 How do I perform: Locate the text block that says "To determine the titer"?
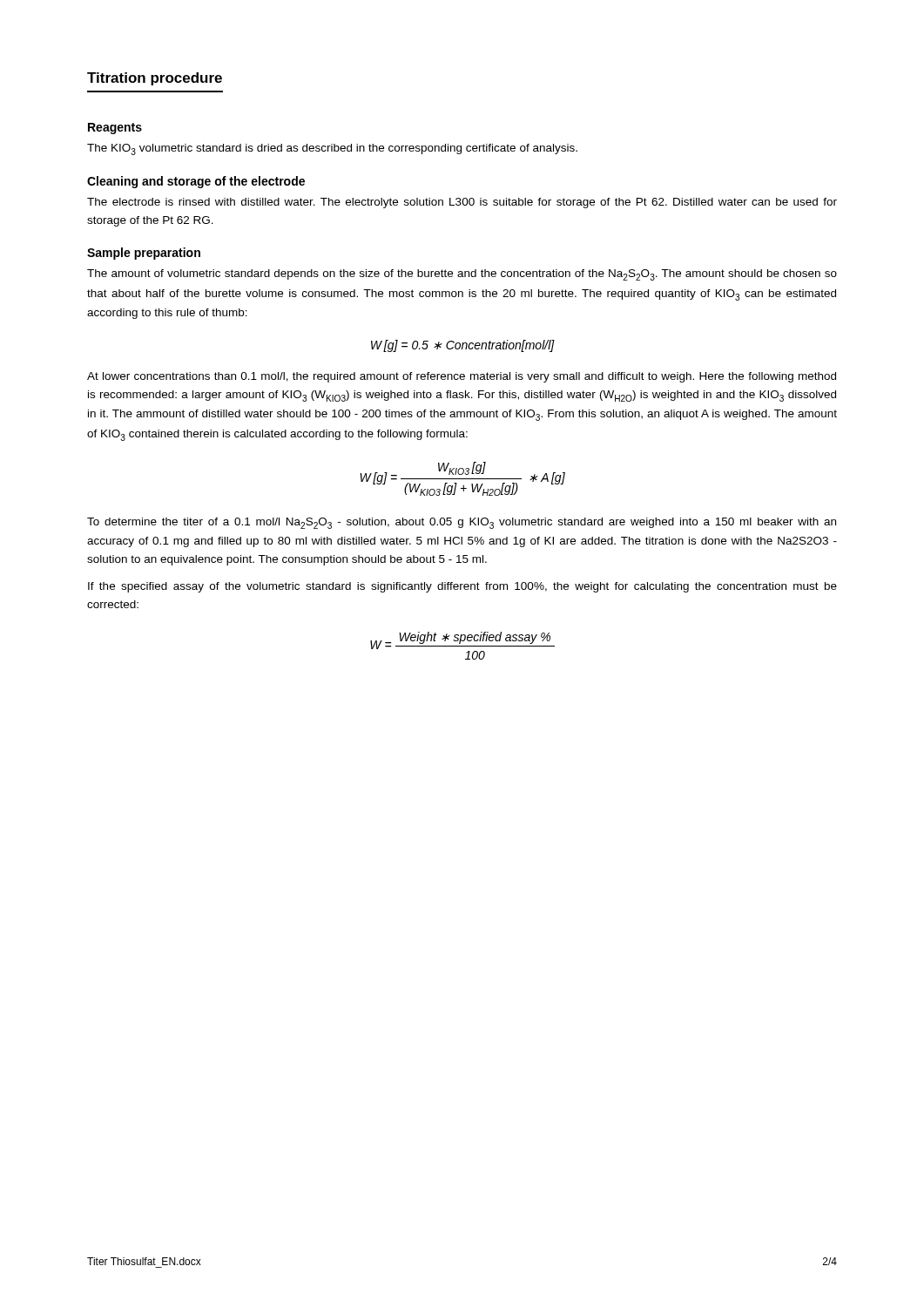click(x=462, y=540)
